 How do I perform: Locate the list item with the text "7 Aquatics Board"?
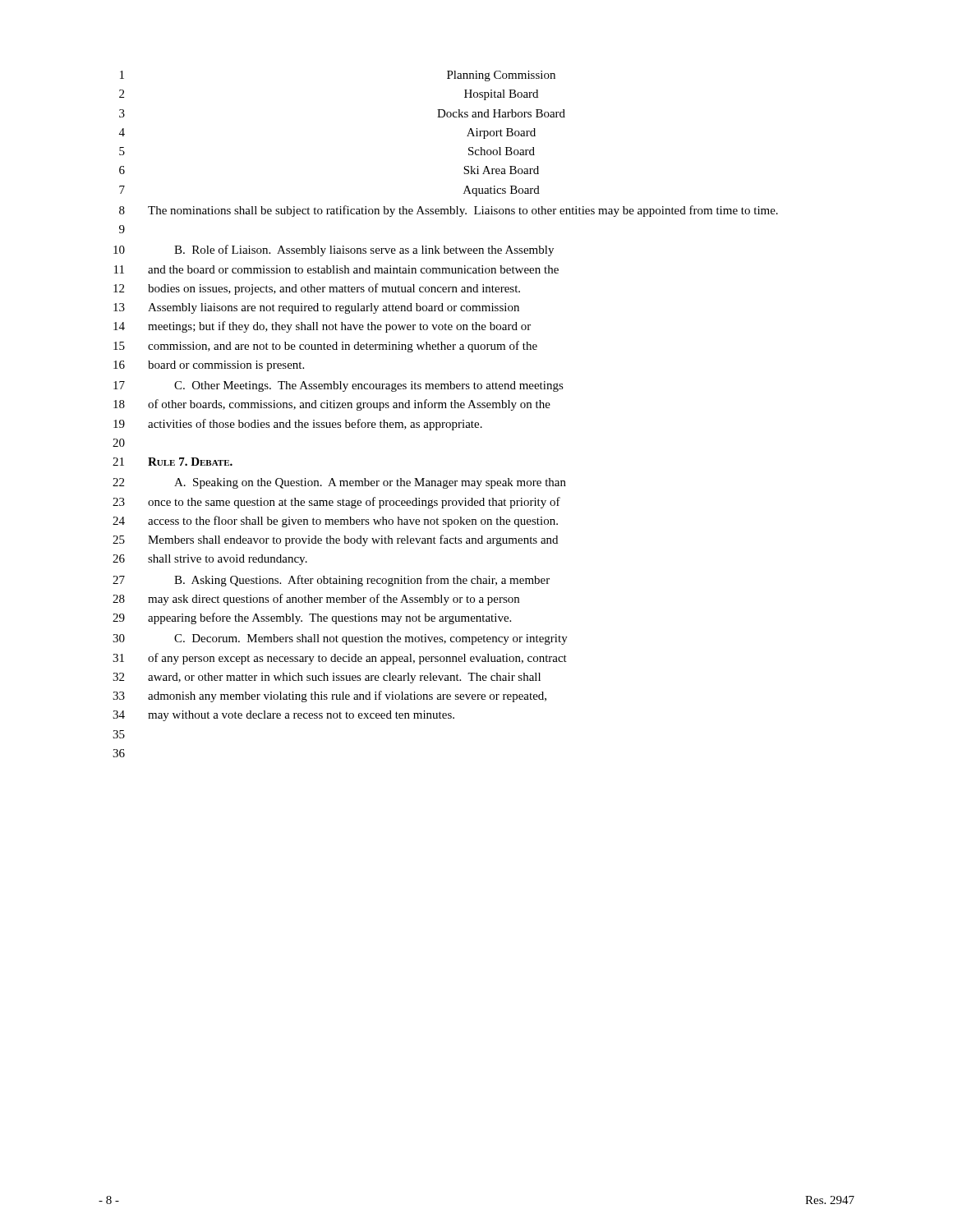pyautogui.click(x=476, y=190)
